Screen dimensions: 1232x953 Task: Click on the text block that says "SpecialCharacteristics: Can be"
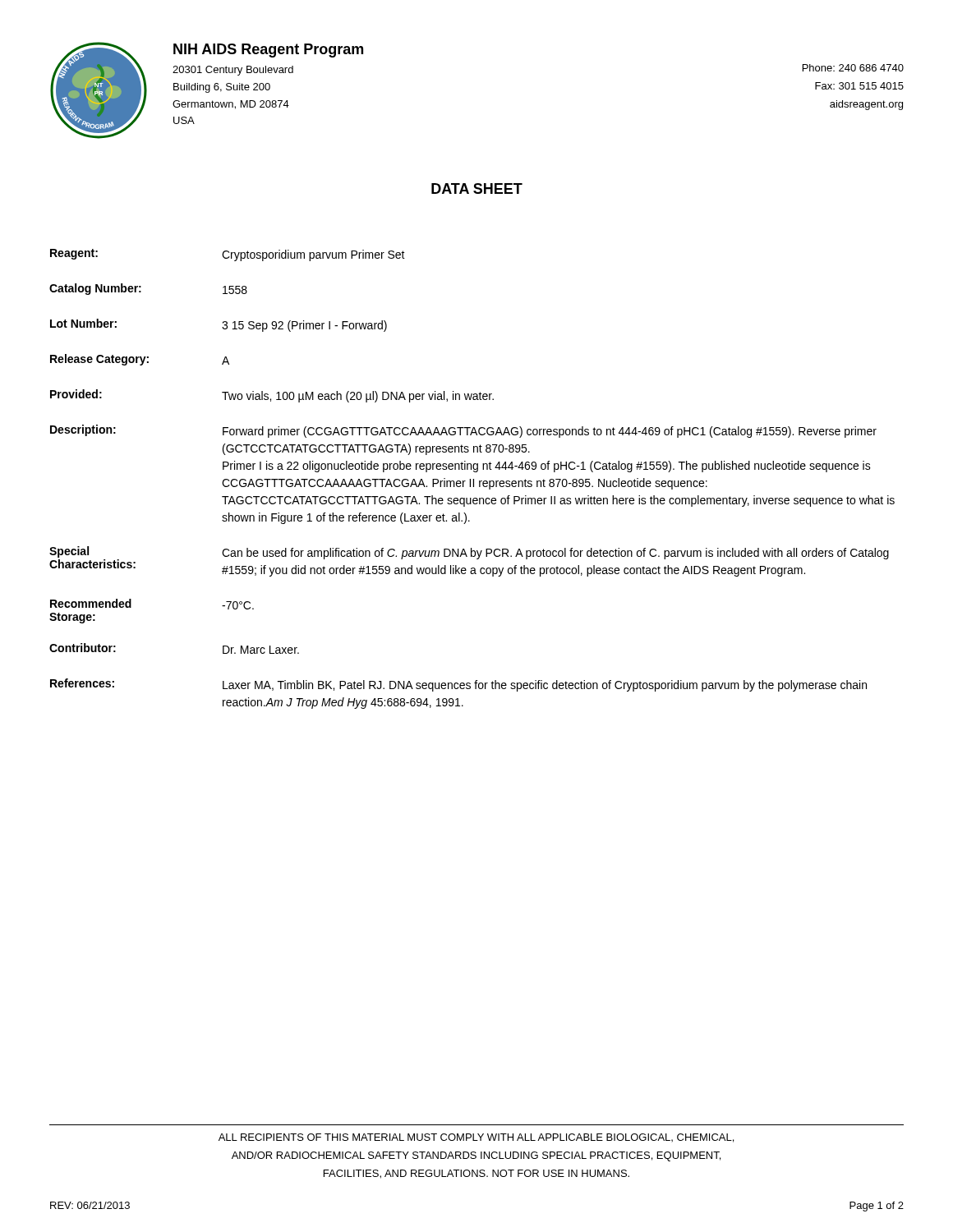point(476,562)
